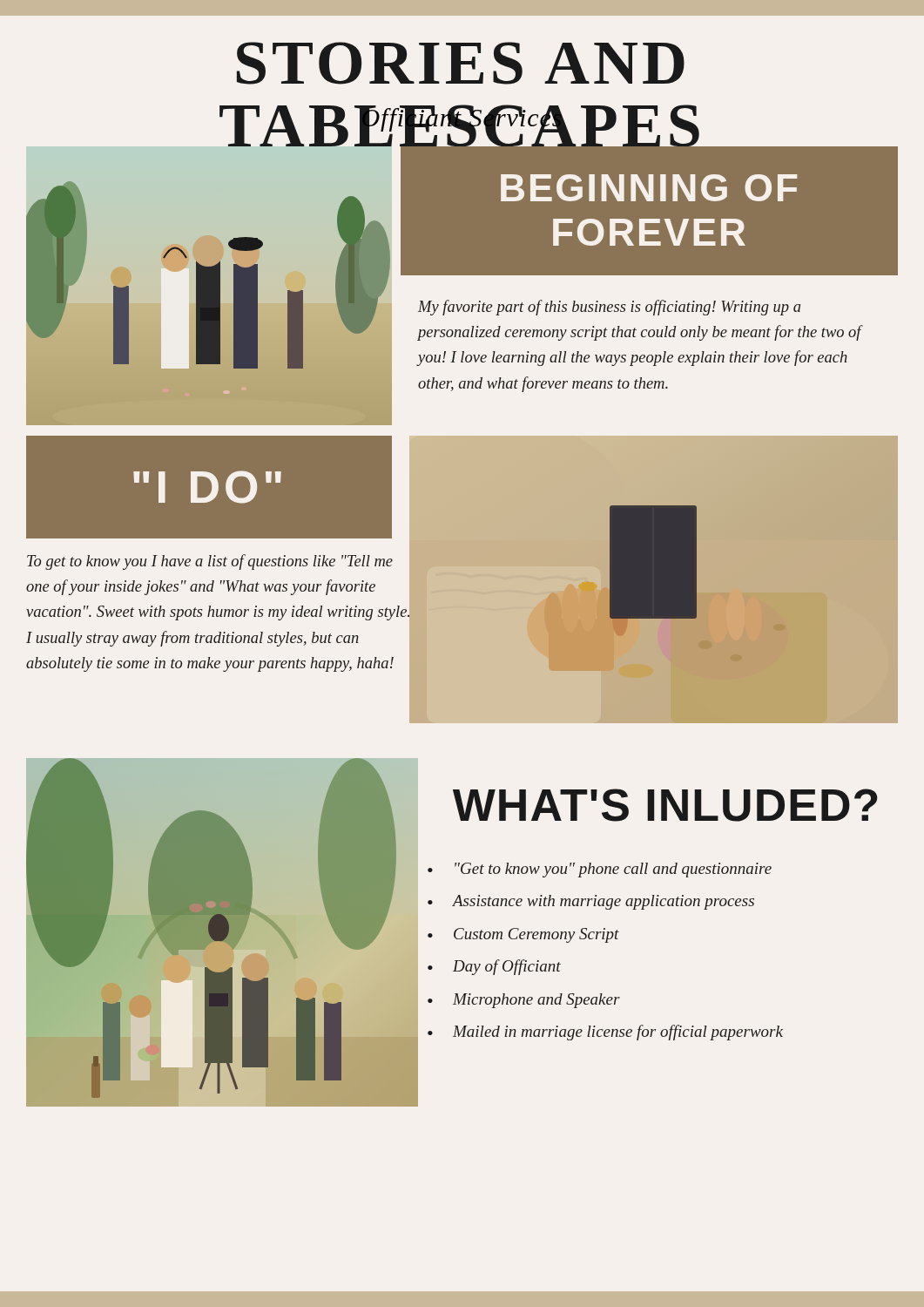Select the title with the text "STORIES AND TABLESCAPES"

coord(462,92)
